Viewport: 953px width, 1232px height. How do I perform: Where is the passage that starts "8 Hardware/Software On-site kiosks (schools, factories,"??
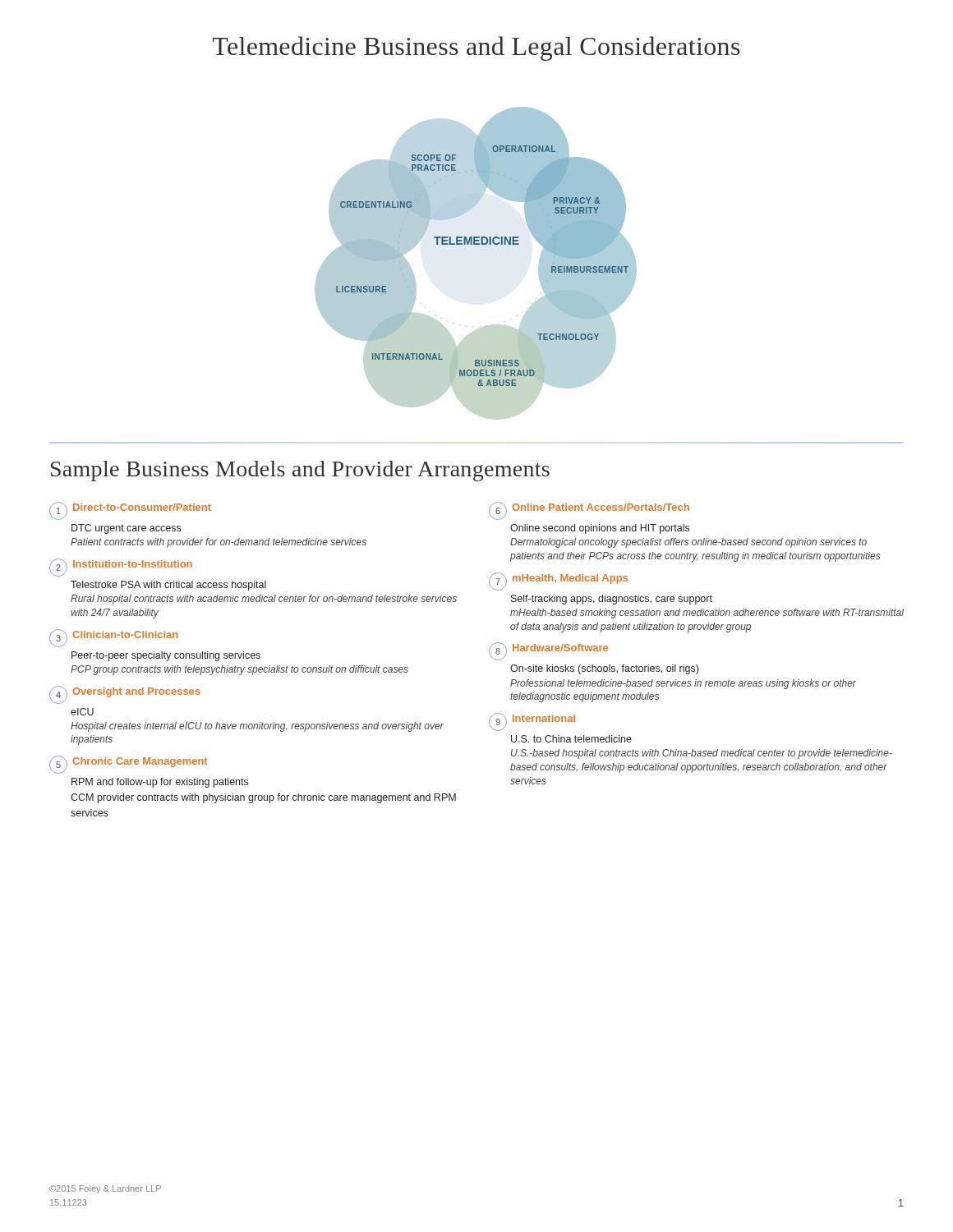[x=696, y=673]
